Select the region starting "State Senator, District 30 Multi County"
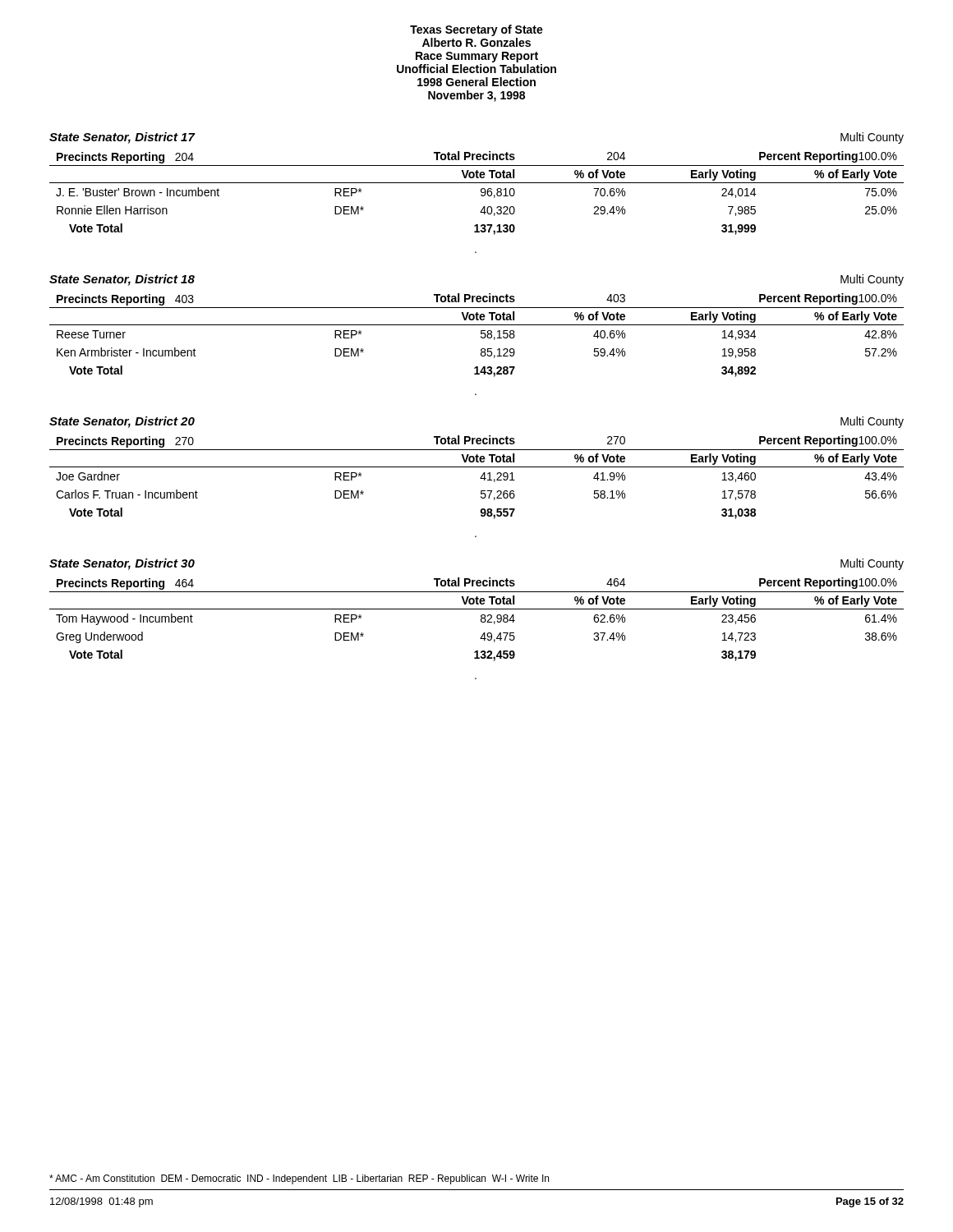This screenshot has height=1232, width=953. pos(122,564)
